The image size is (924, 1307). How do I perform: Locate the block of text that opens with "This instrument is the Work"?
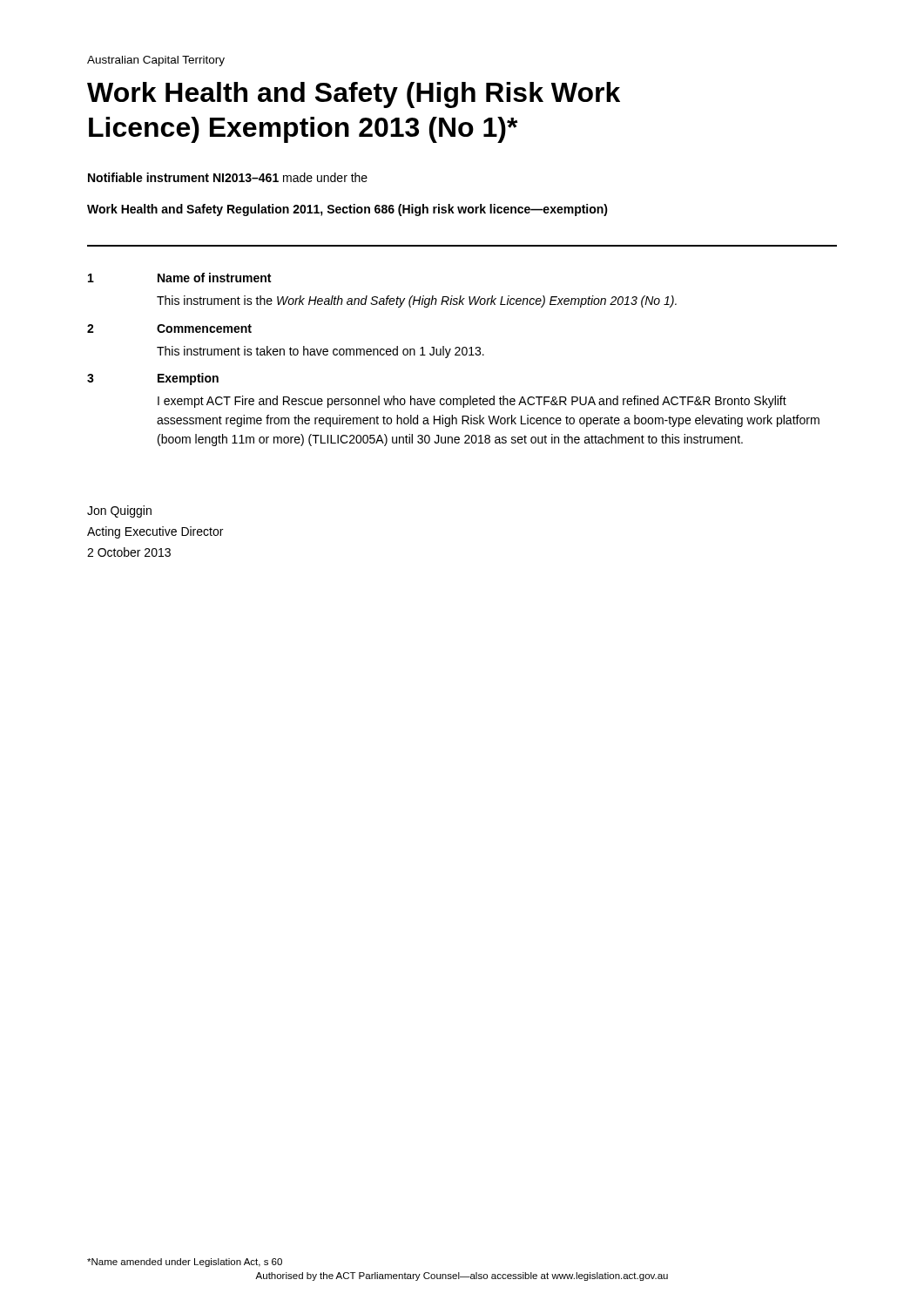(497, 301)
